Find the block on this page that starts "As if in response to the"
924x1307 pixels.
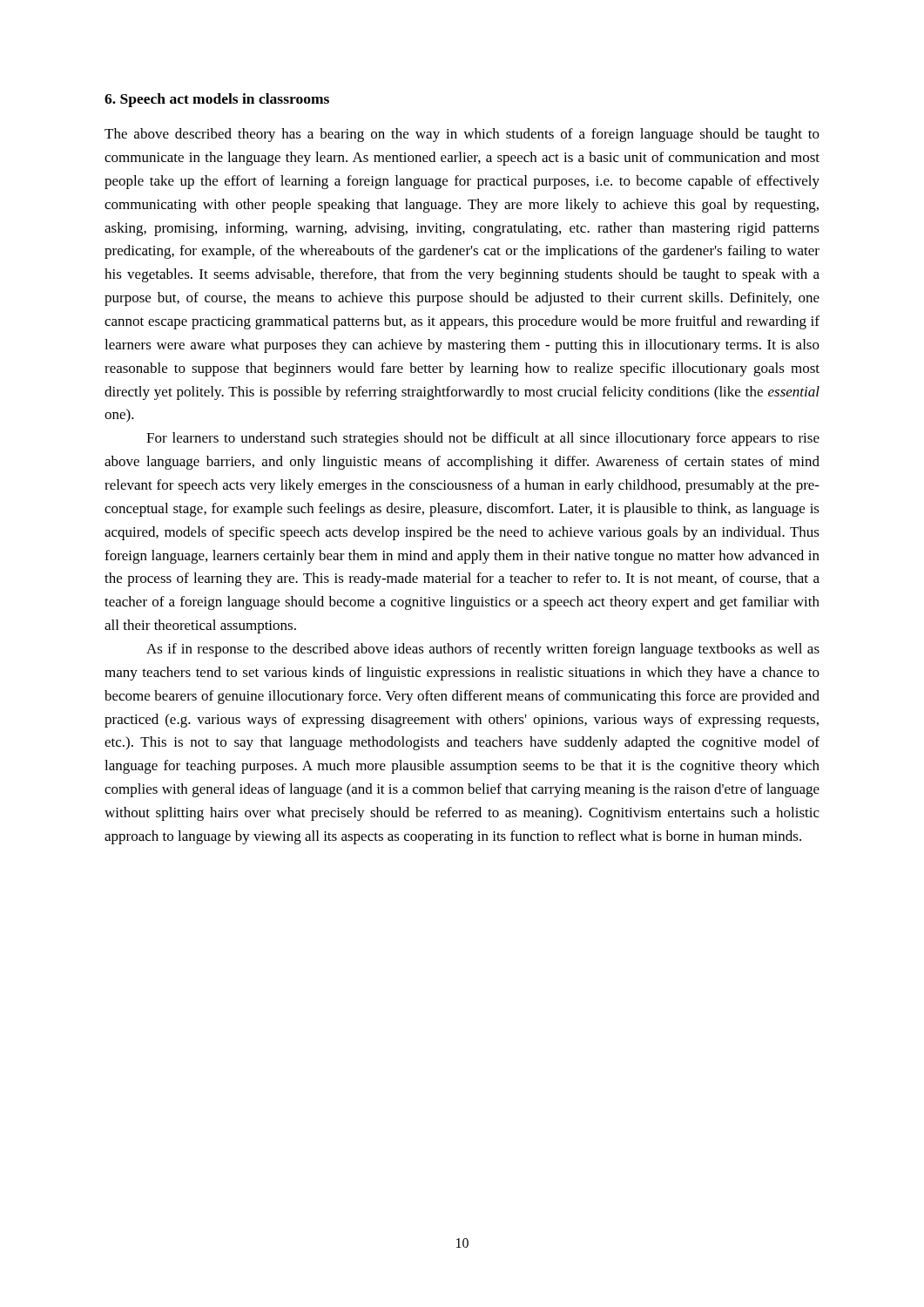462,742
